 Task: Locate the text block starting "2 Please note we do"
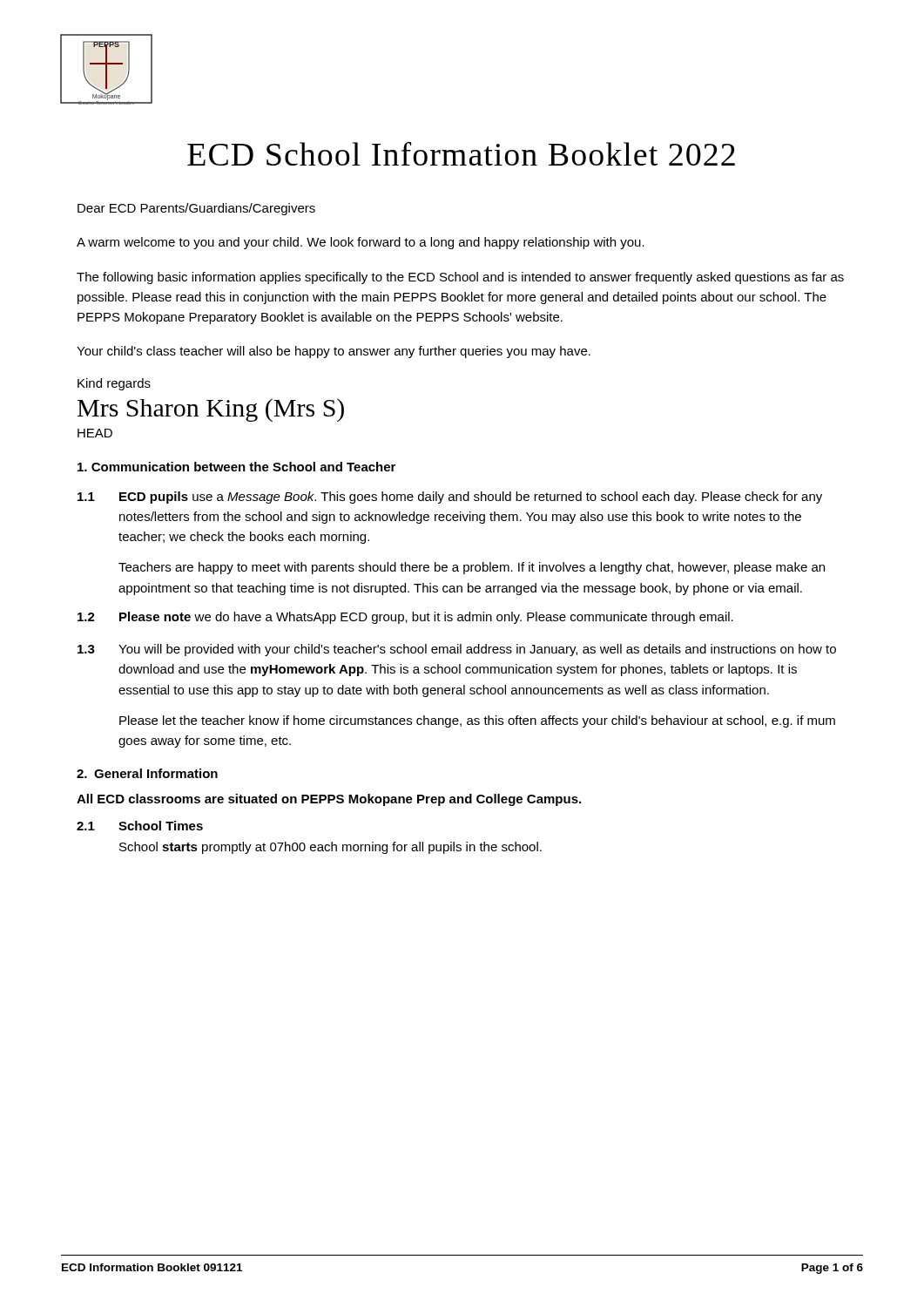point(462,616)
